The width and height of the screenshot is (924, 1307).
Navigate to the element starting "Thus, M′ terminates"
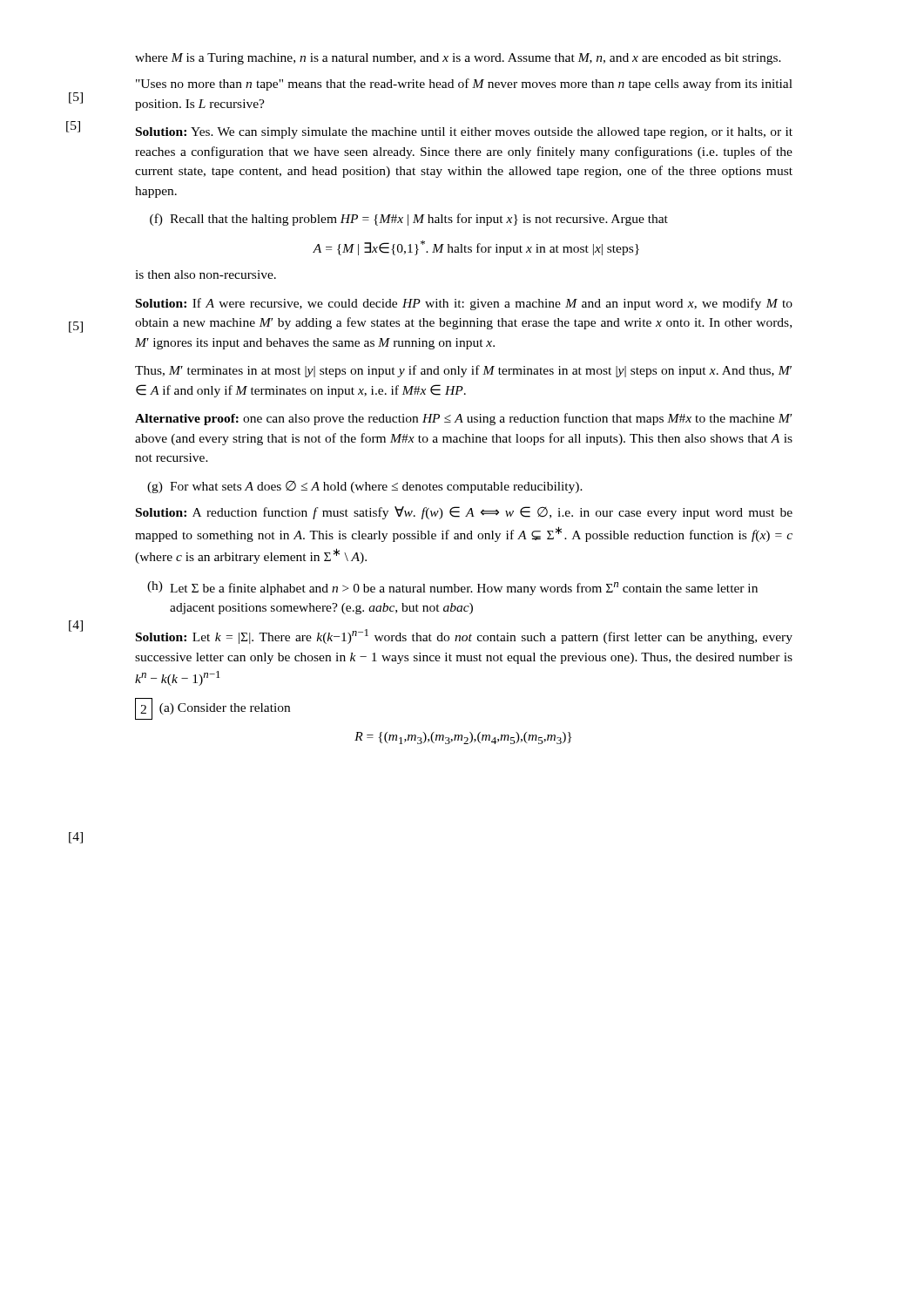[x=464, y=381]
